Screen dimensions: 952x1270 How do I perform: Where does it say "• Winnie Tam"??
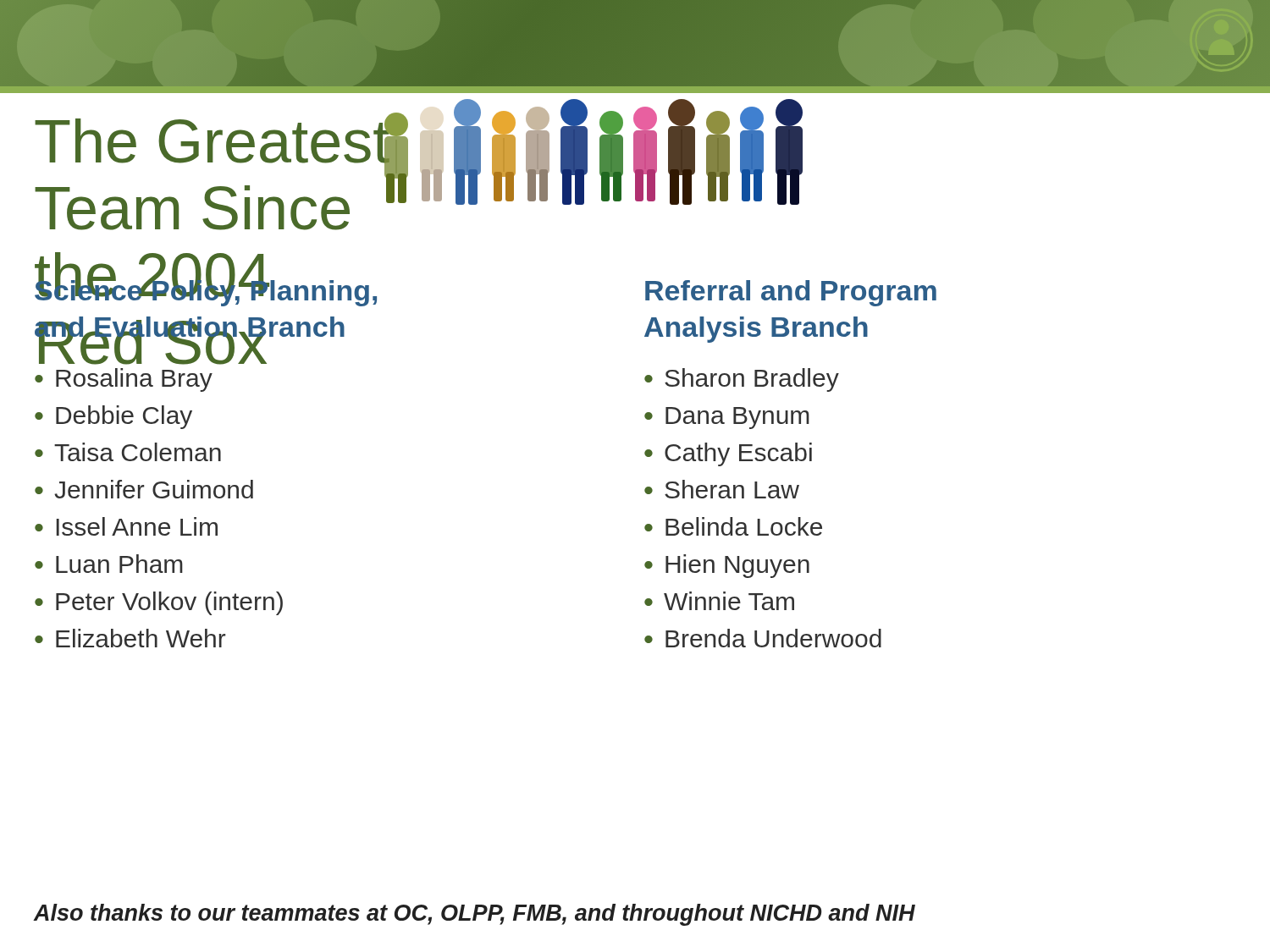tap(720, 602)
